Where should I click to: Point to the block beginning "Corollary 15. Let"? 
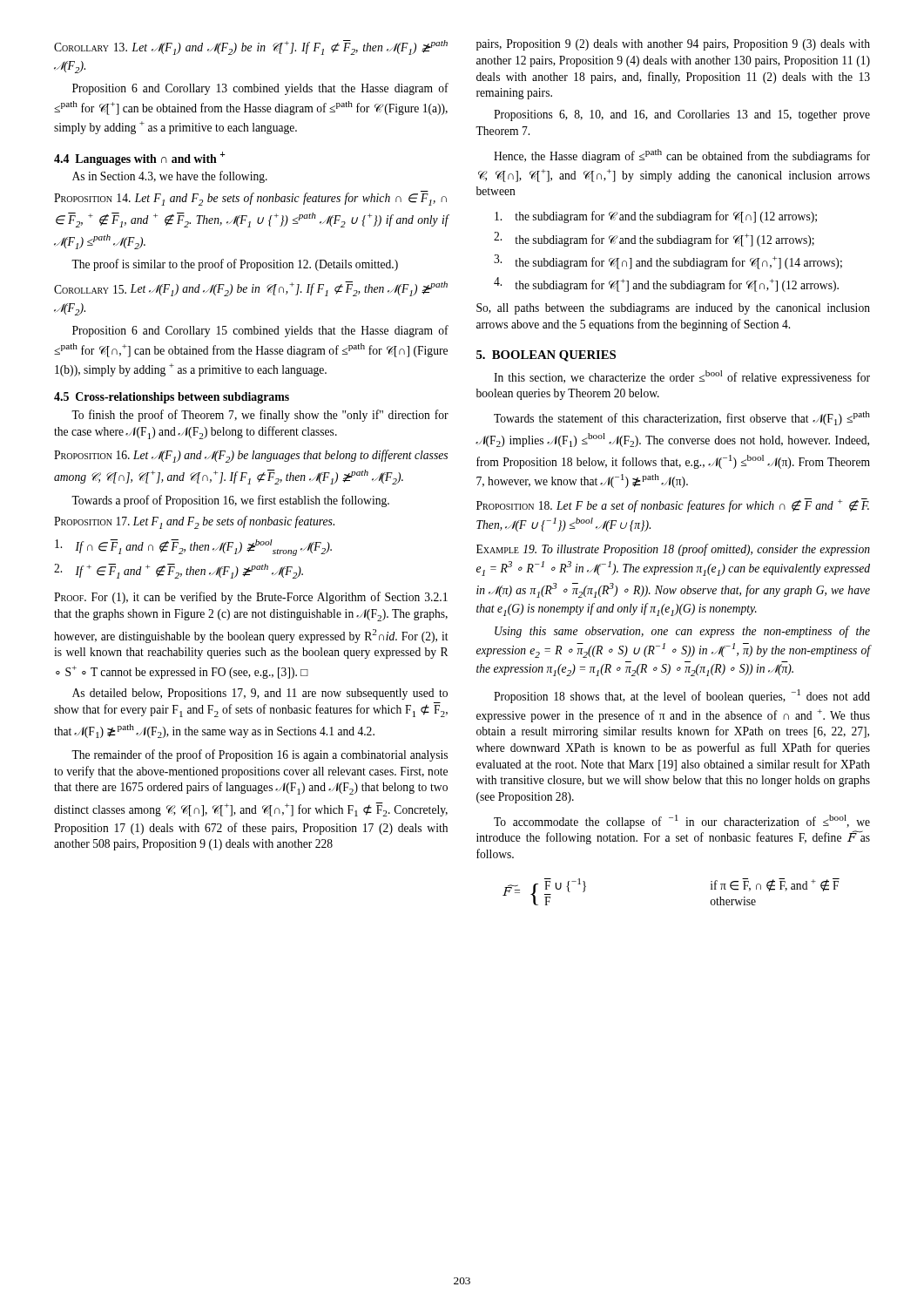pos(251,298)
